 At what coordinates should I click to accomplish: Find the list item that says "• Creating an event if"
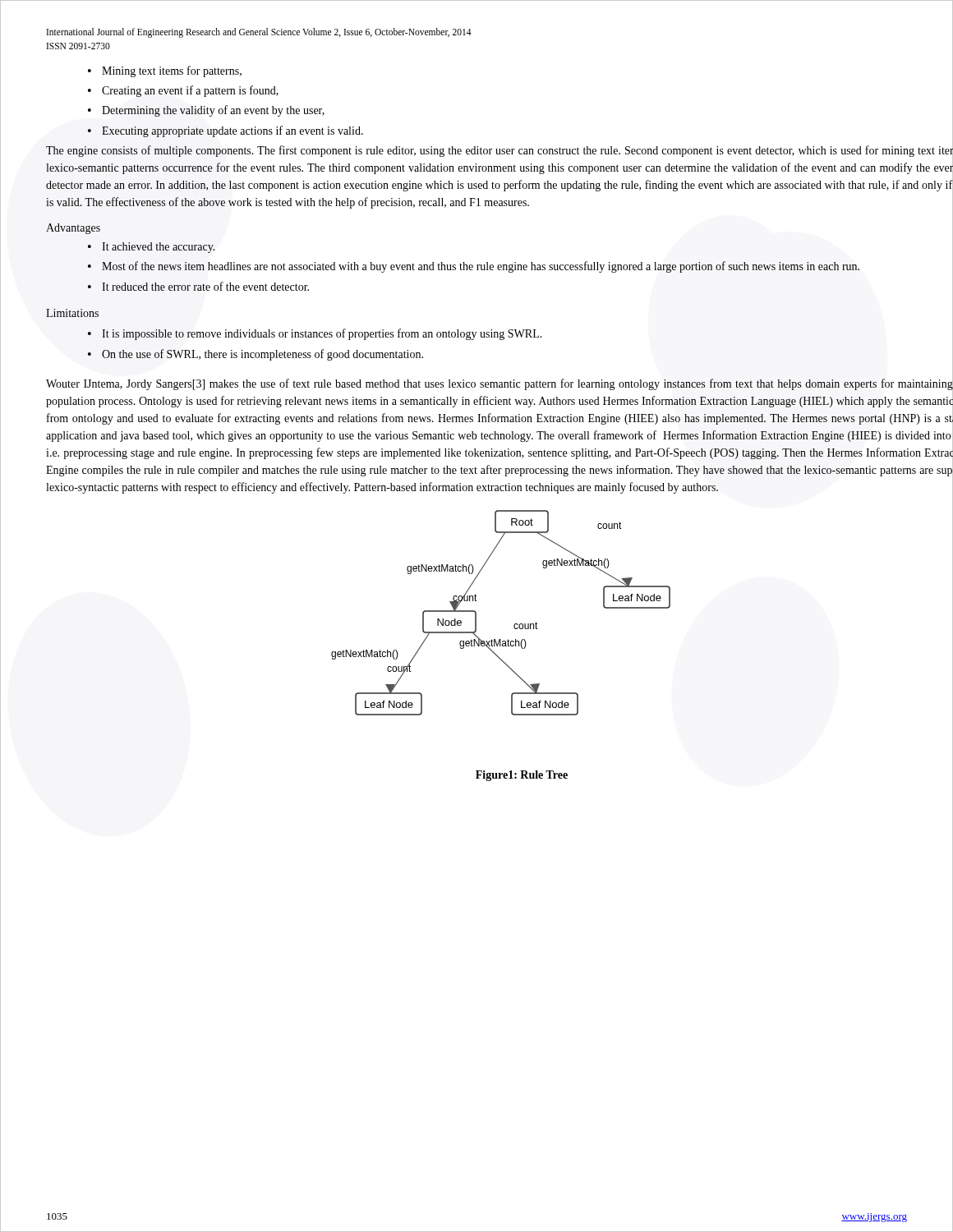pyautogui.click(x=188, y=91)
